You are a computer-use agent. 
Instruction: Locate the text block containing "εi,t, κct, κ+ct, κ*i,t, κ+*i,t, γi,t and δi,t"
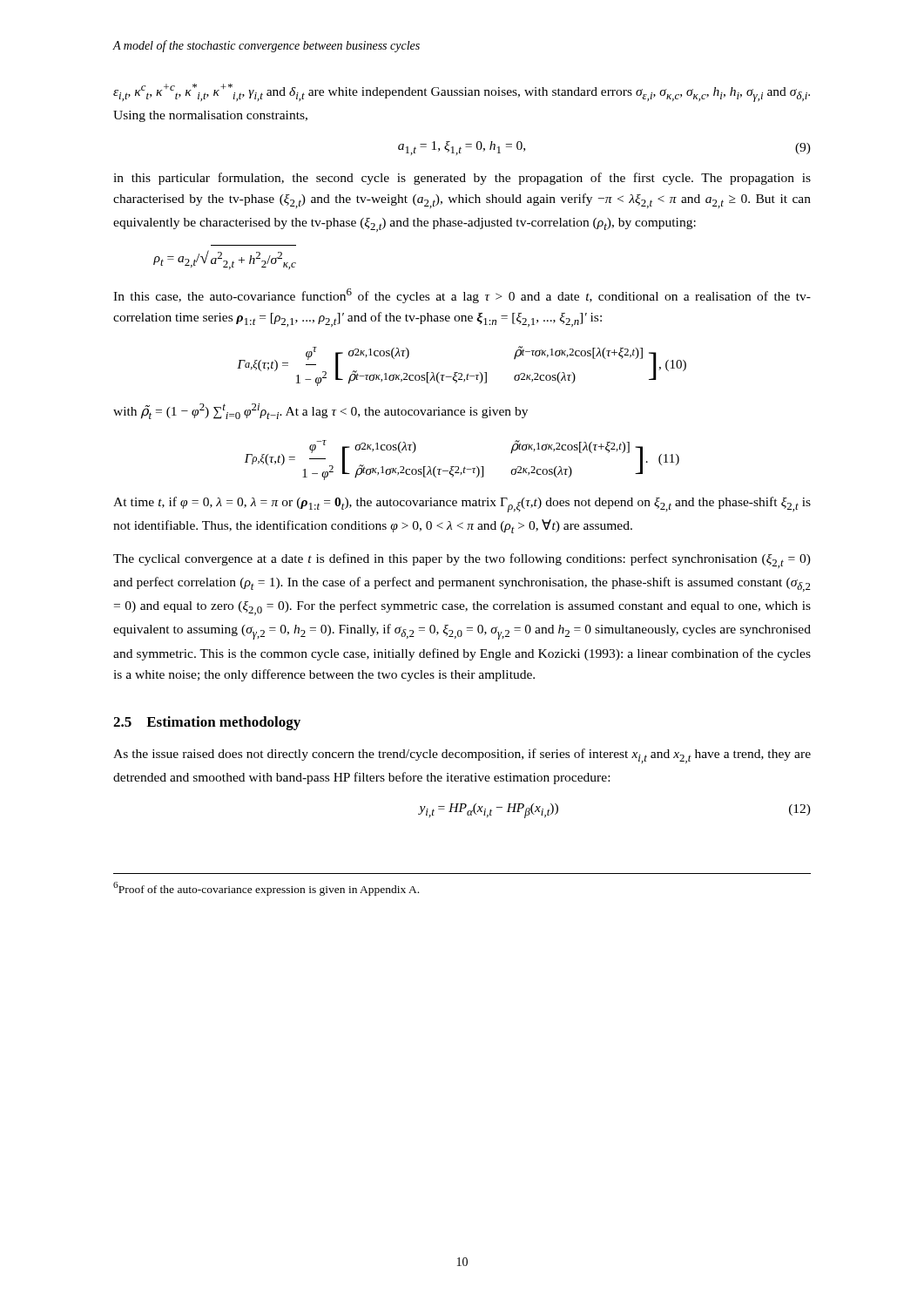coord(462,102)
